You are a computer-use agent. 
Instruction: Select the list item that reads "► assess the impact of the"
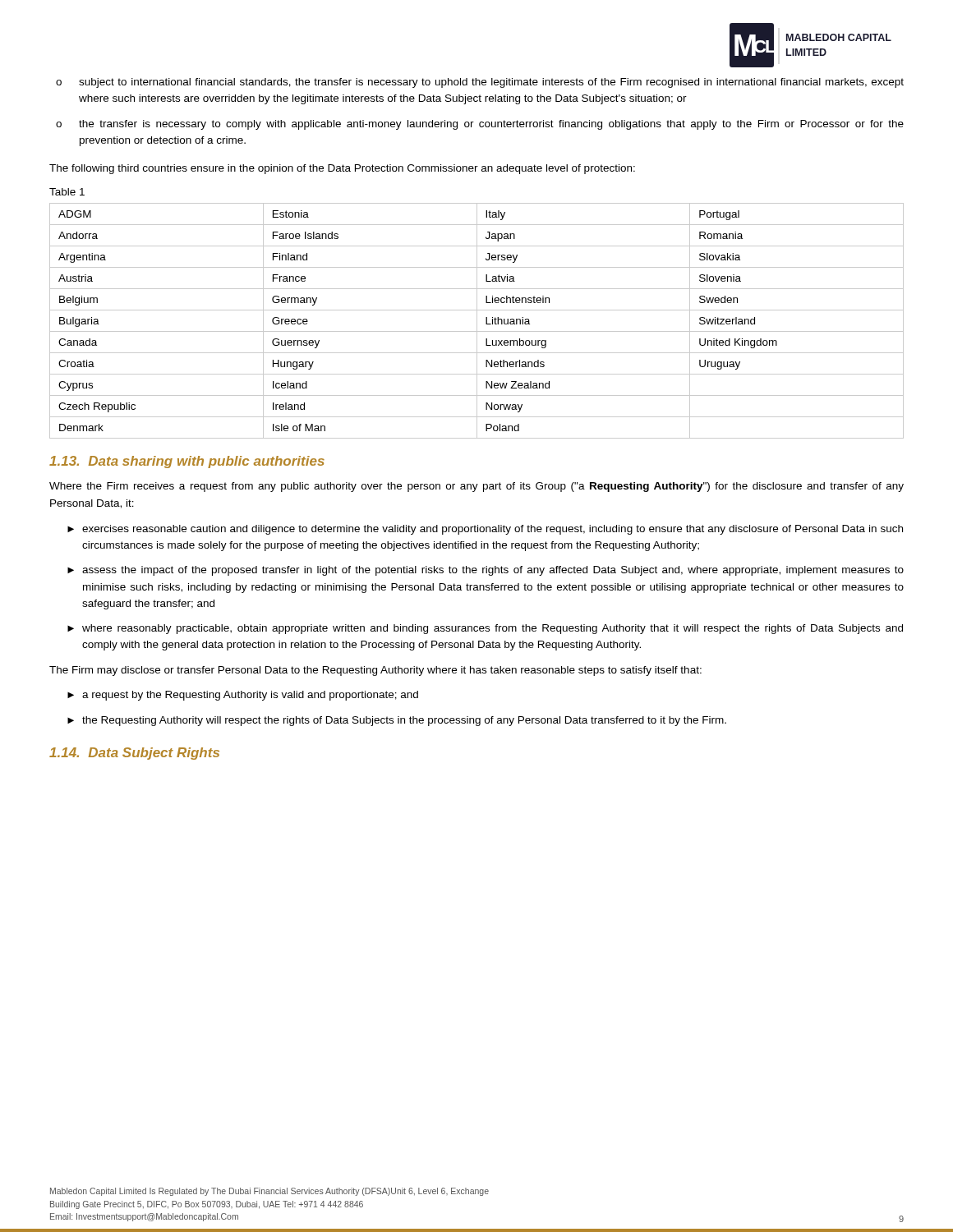coord(485,587)
